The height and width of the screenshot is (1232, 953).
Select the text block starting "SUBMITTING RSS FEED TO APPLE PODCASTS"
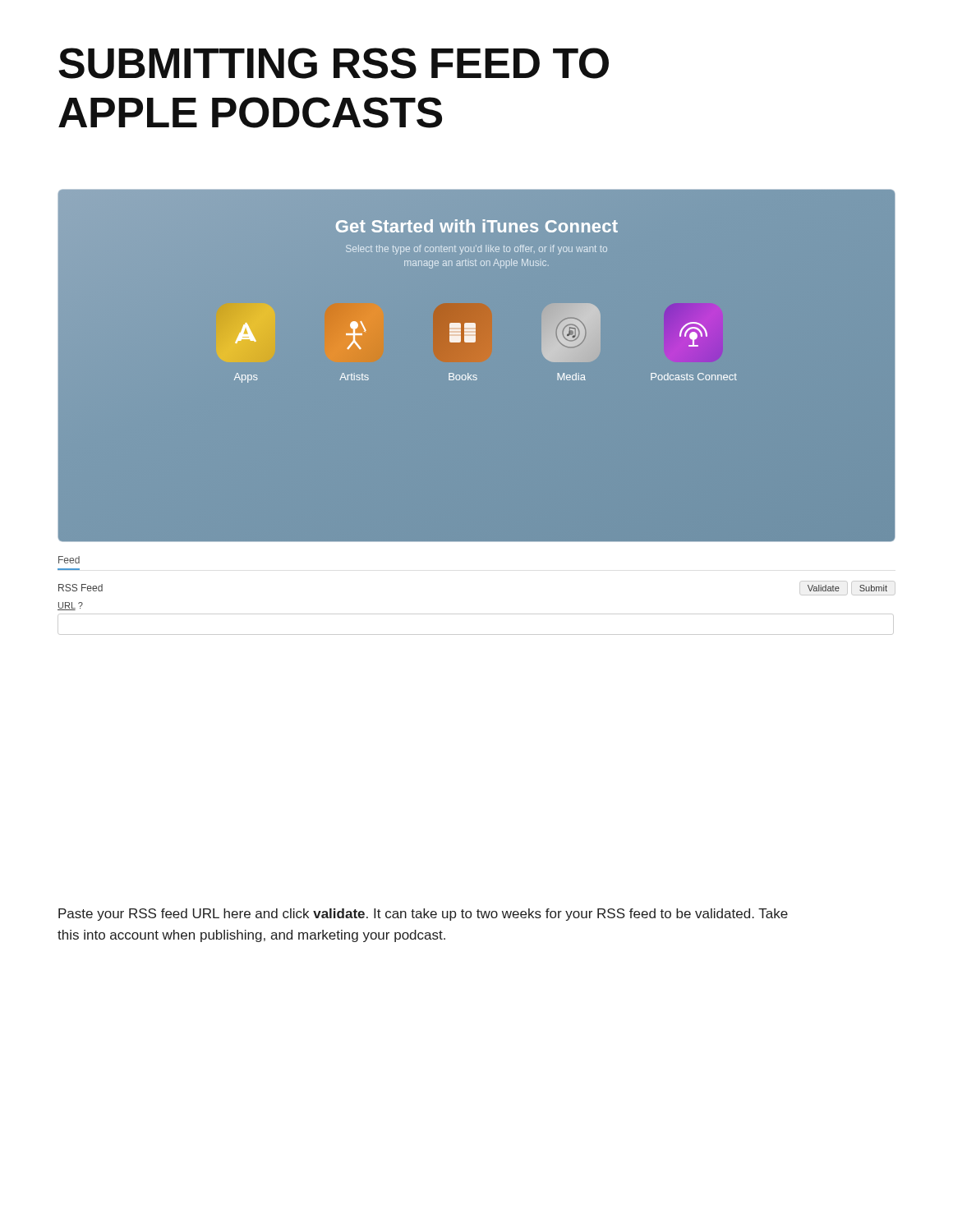coord(345,89)
